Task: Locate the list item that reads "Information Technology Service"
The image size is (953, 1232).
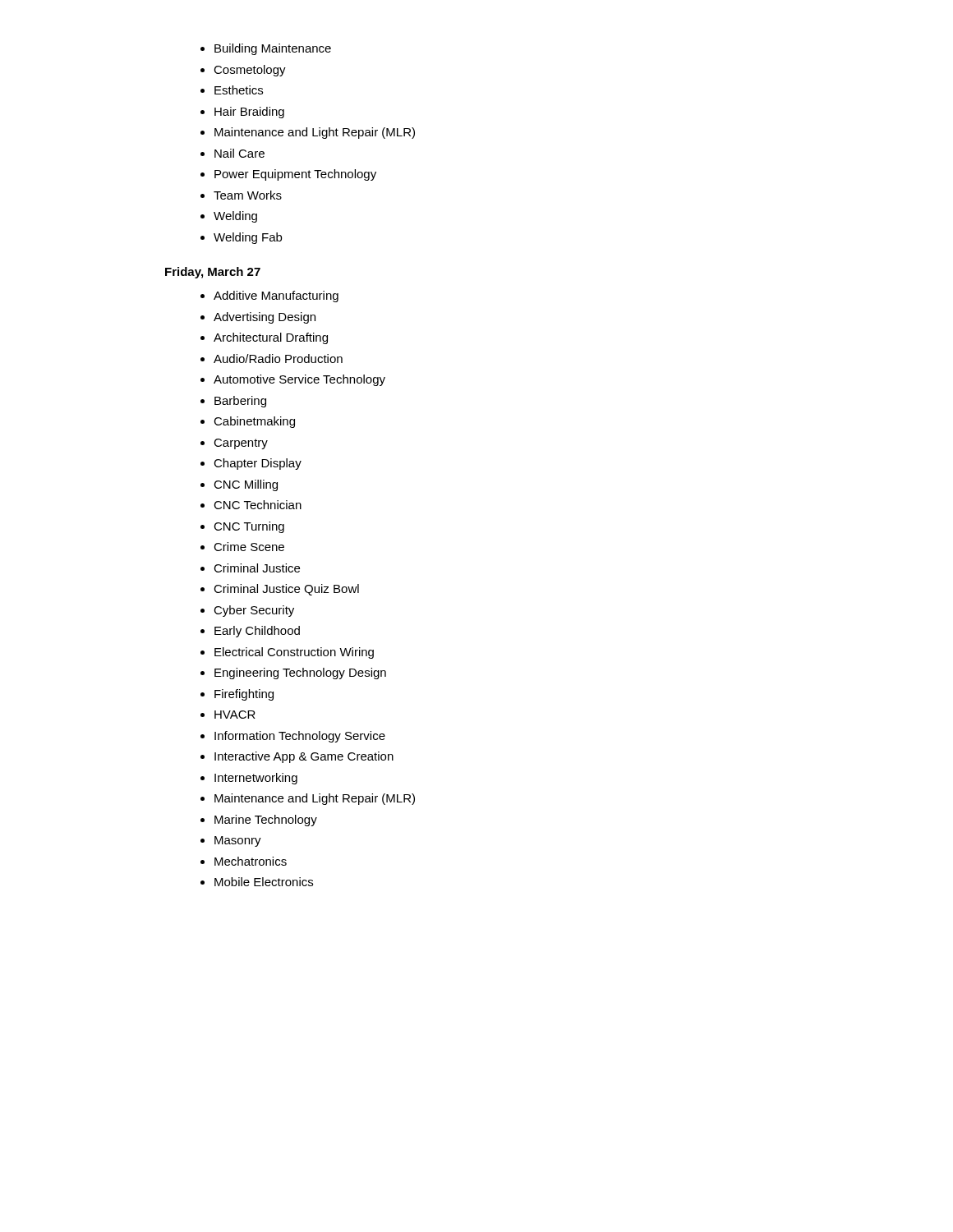Action: tap(300, 737)
